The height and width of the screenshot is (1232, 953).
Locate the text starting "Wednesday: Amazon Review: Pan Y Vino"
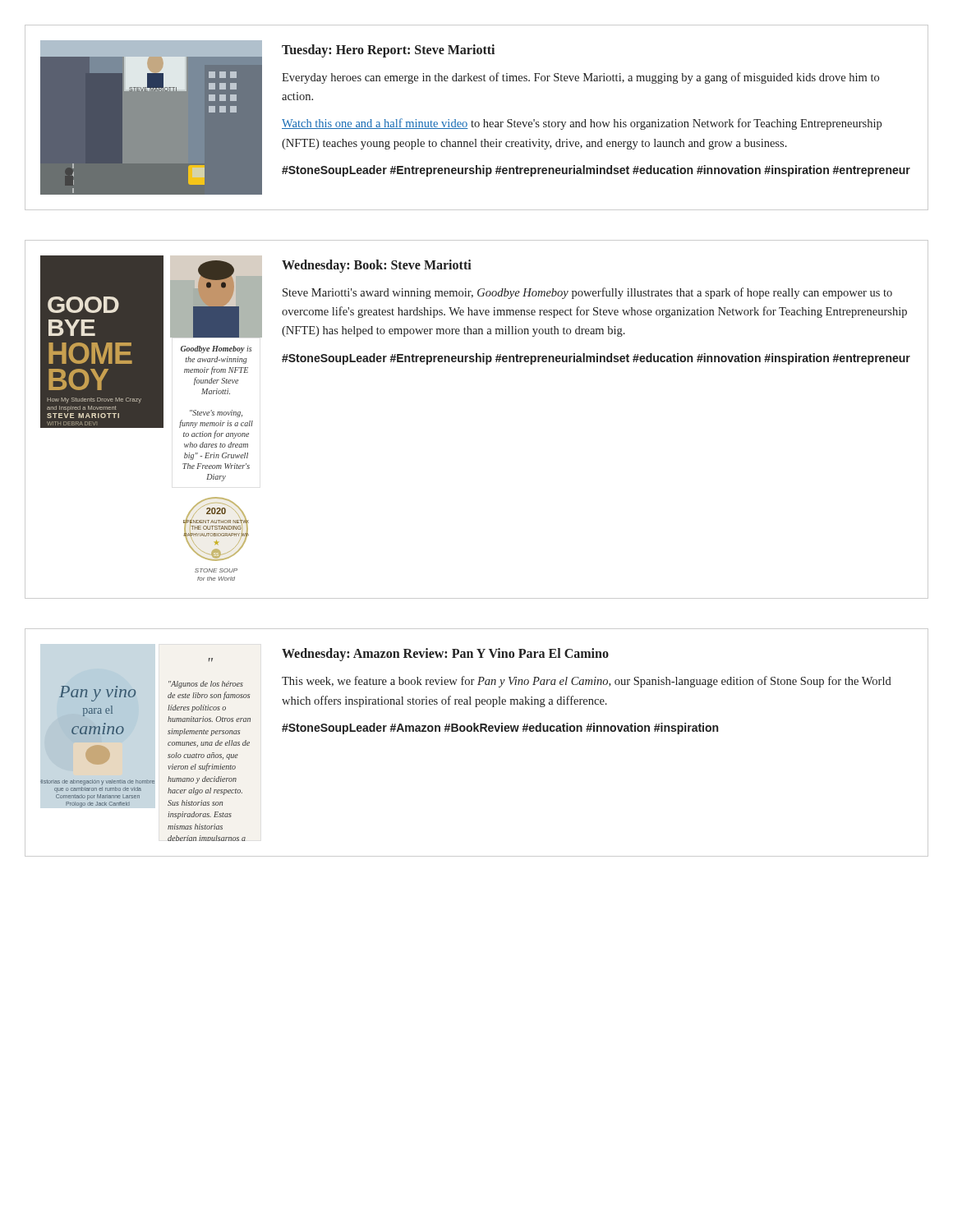tap(445, 654)
